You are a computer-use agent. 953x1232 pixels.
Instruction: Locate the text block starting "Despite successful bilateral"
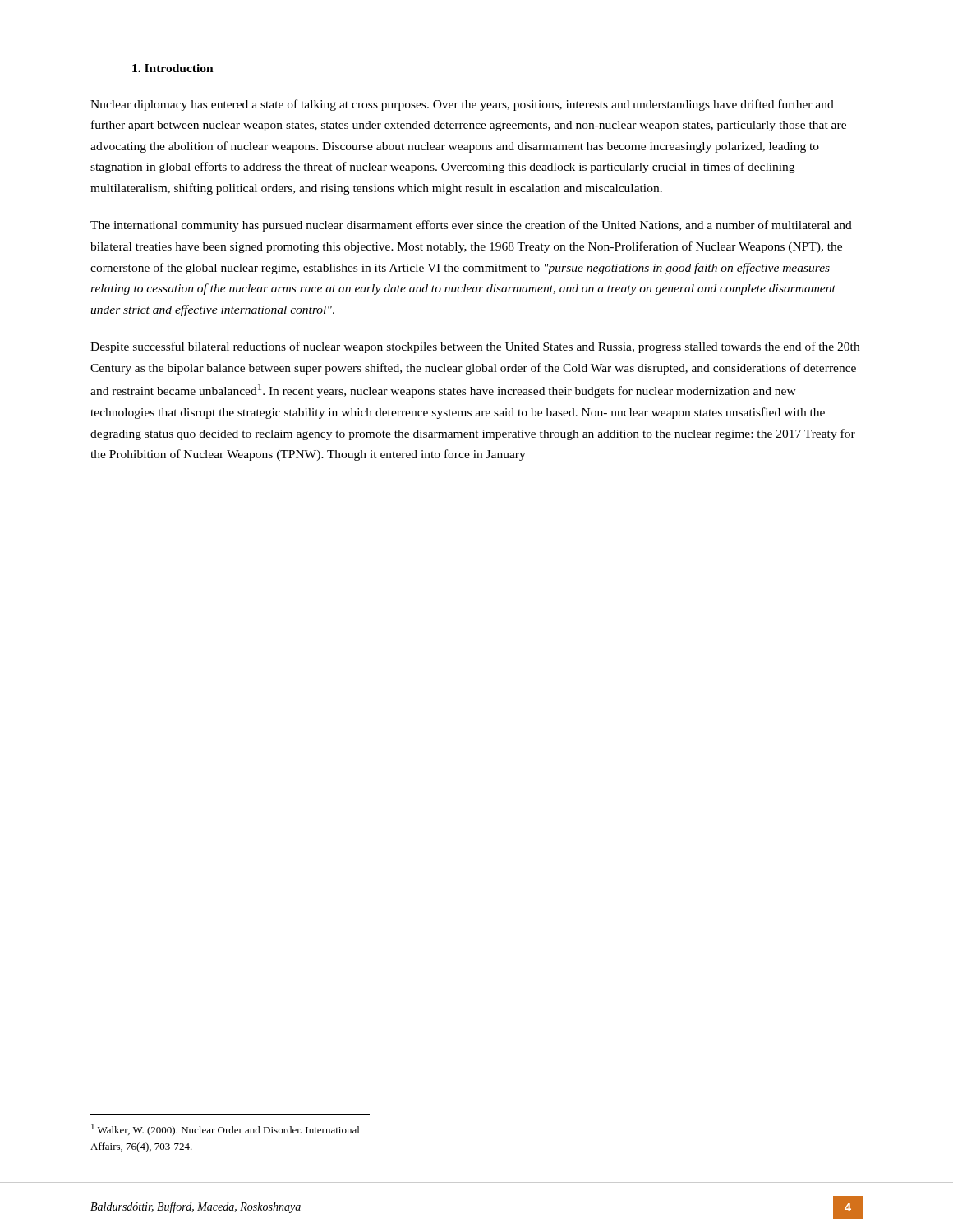[x=475, y=400]
